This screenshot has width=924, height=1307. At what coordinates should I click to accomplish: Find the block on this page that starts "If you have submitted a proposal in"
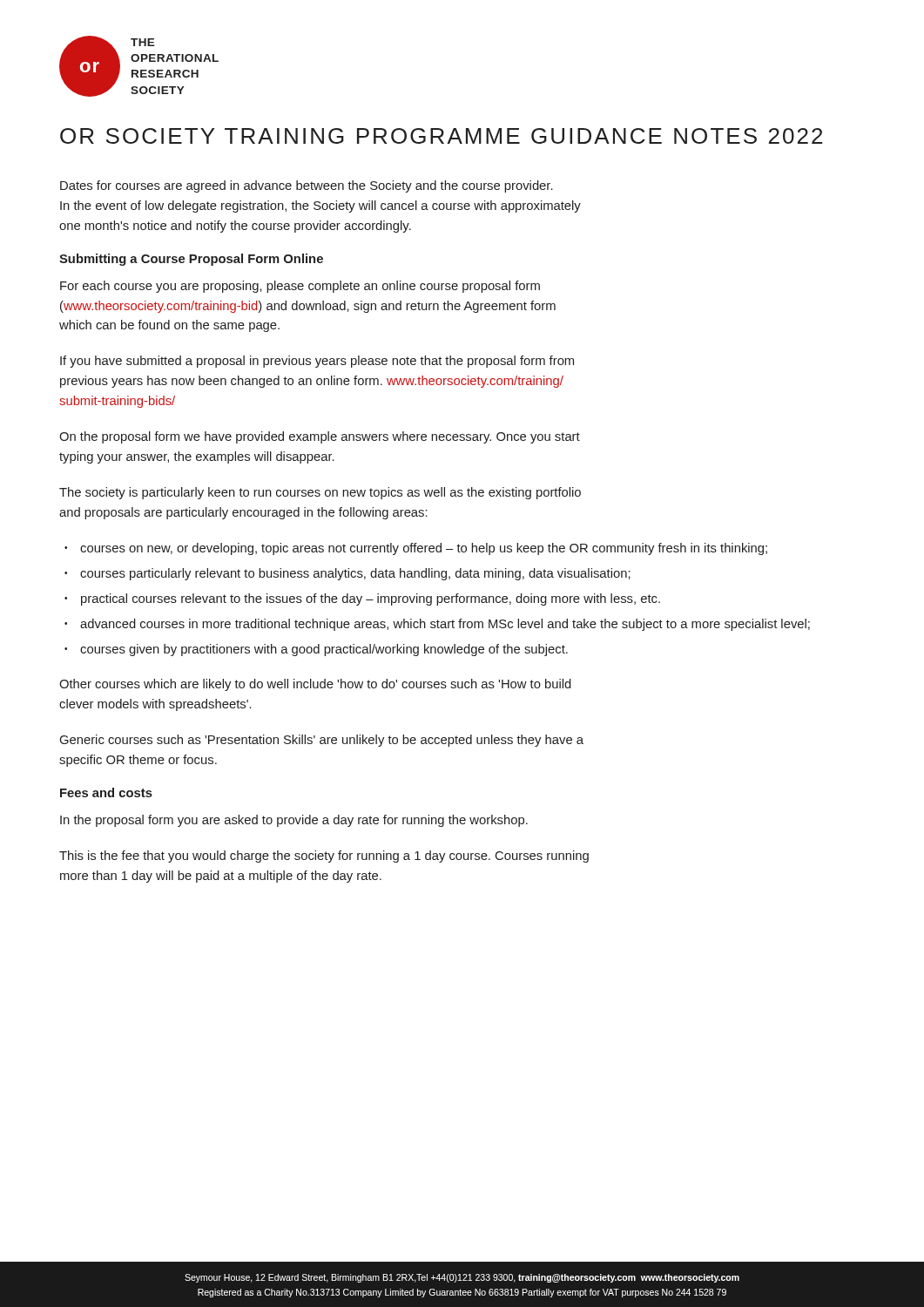point(317,381)
